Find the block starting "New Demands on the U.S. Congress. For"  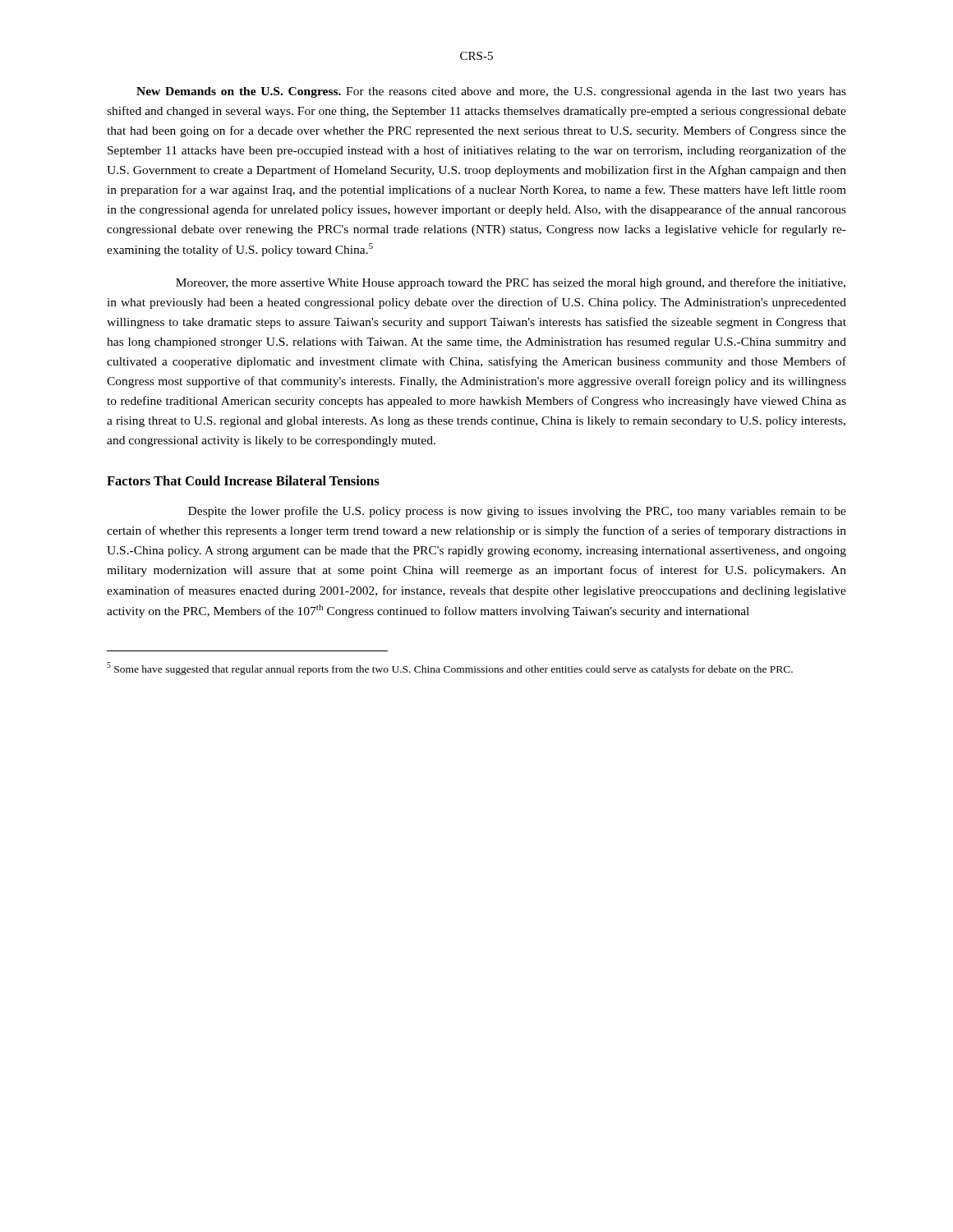point(476,170)
